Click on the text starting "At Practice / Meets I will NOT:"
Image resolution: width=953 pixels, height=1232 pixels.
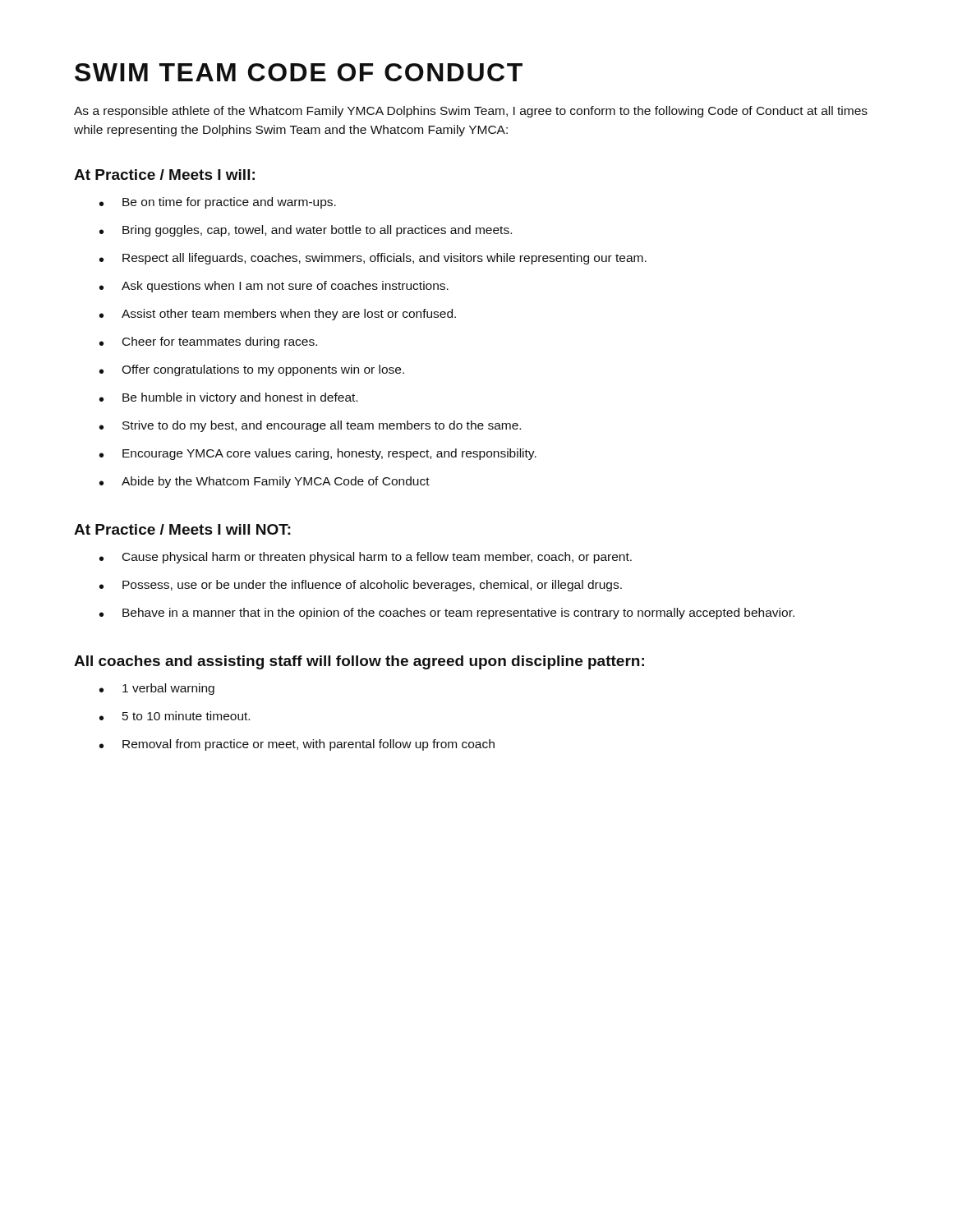pos(183,529)
